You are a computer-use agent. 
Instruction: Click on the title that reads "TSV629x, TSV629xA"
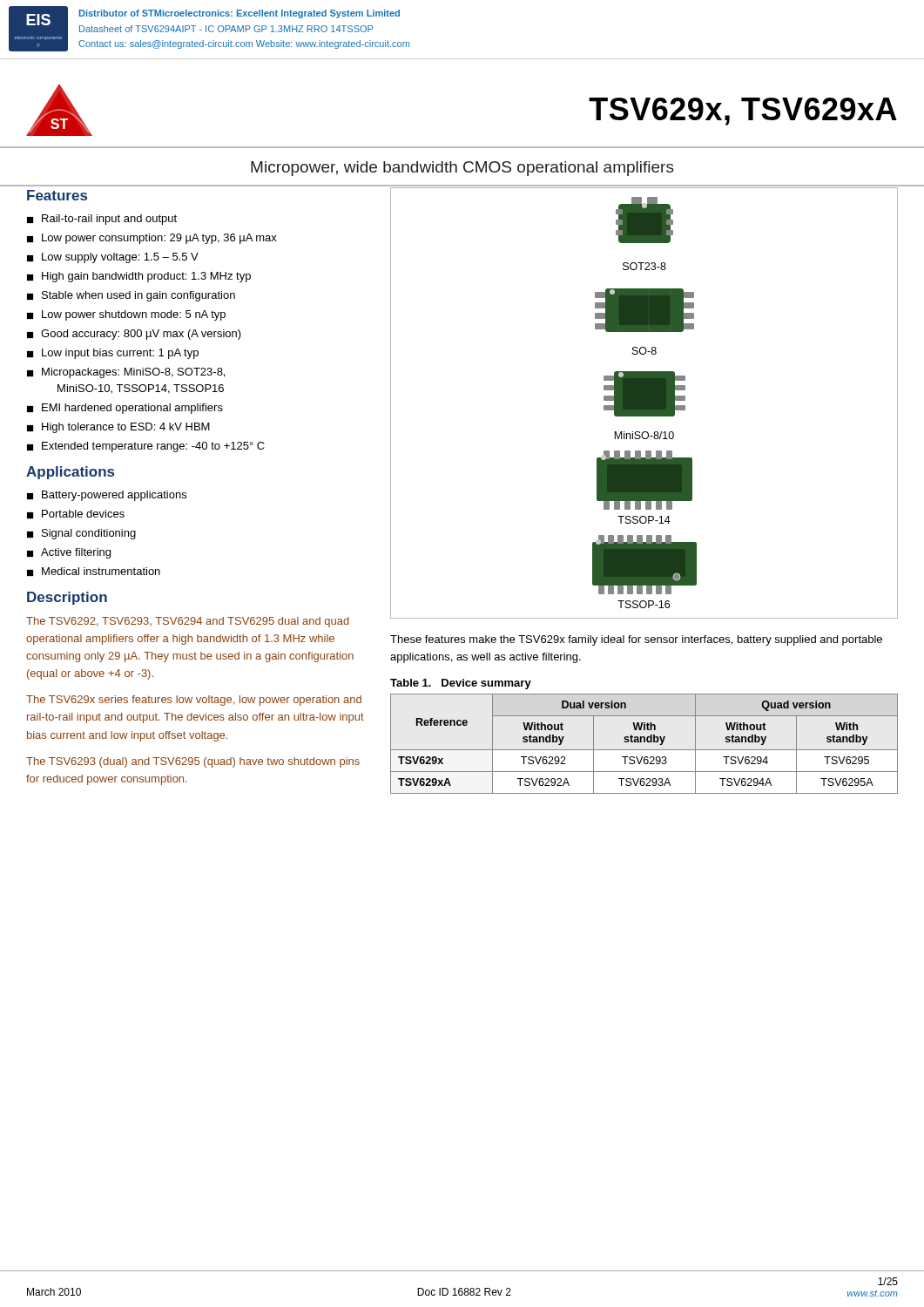pyautogui.click(x=743, y=109)
